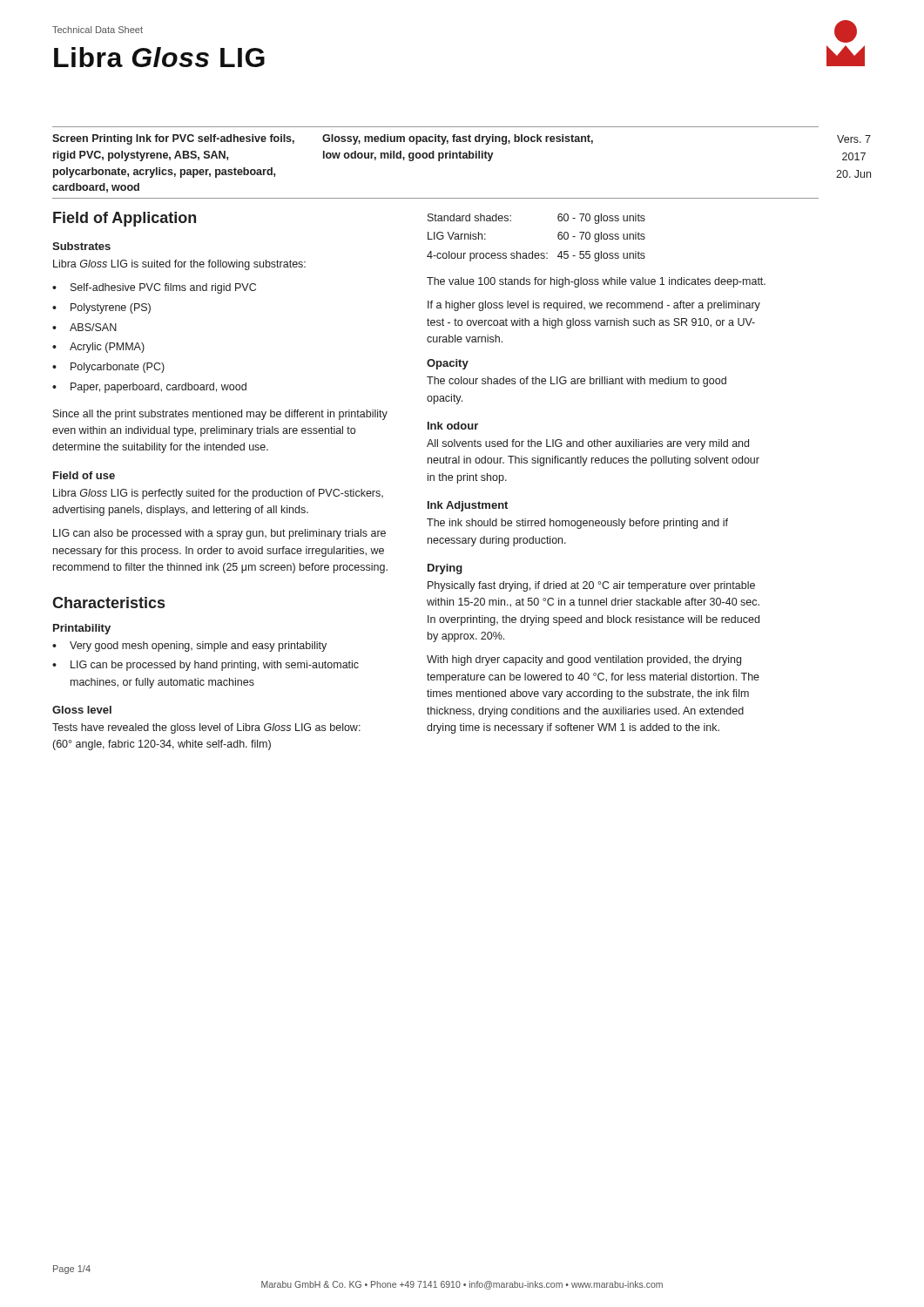Point to "Field of Application"
The width and height of the screenshot is (924, 1307).
(125, 218)
